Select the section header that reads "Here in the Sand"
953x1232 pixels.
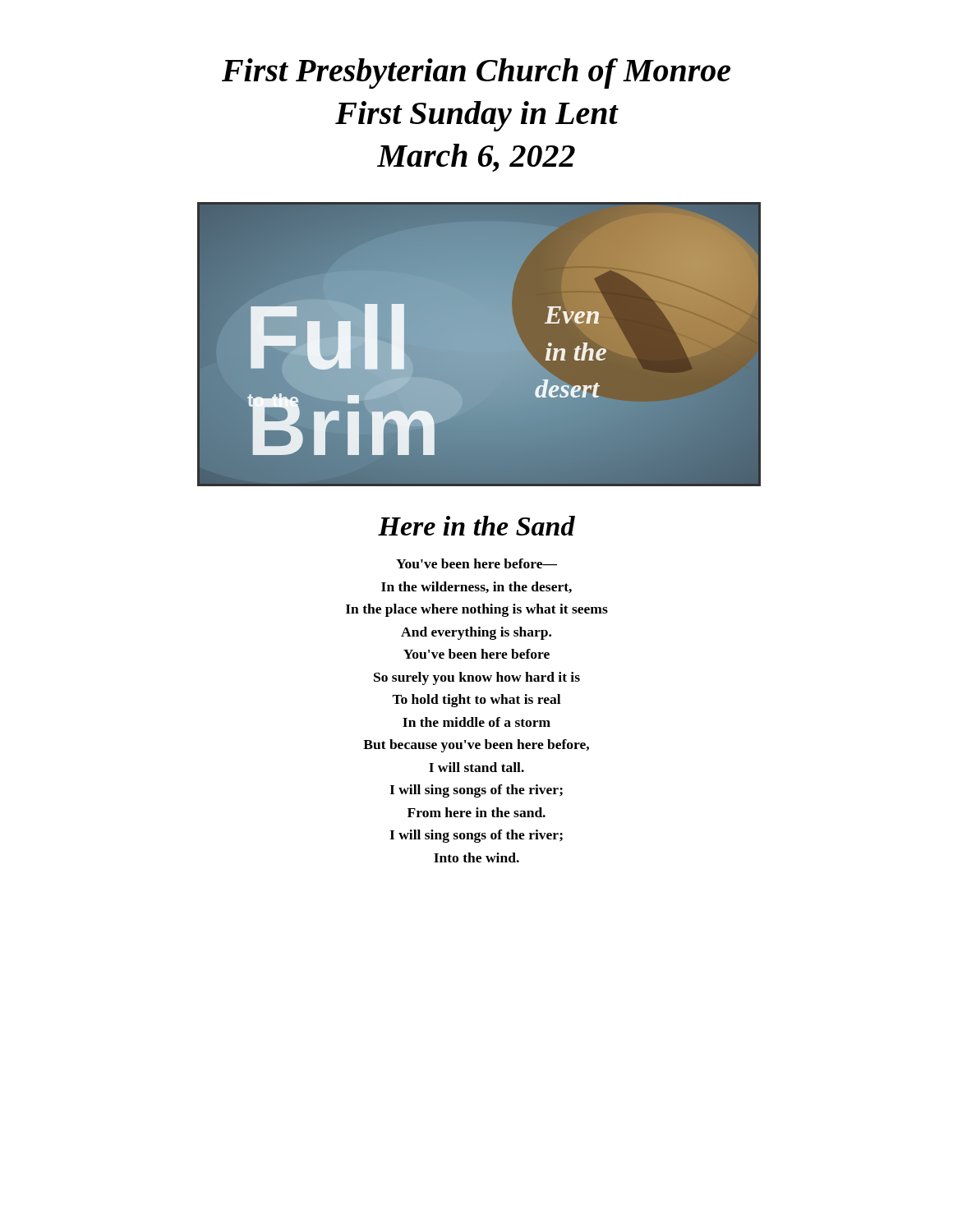476,526
